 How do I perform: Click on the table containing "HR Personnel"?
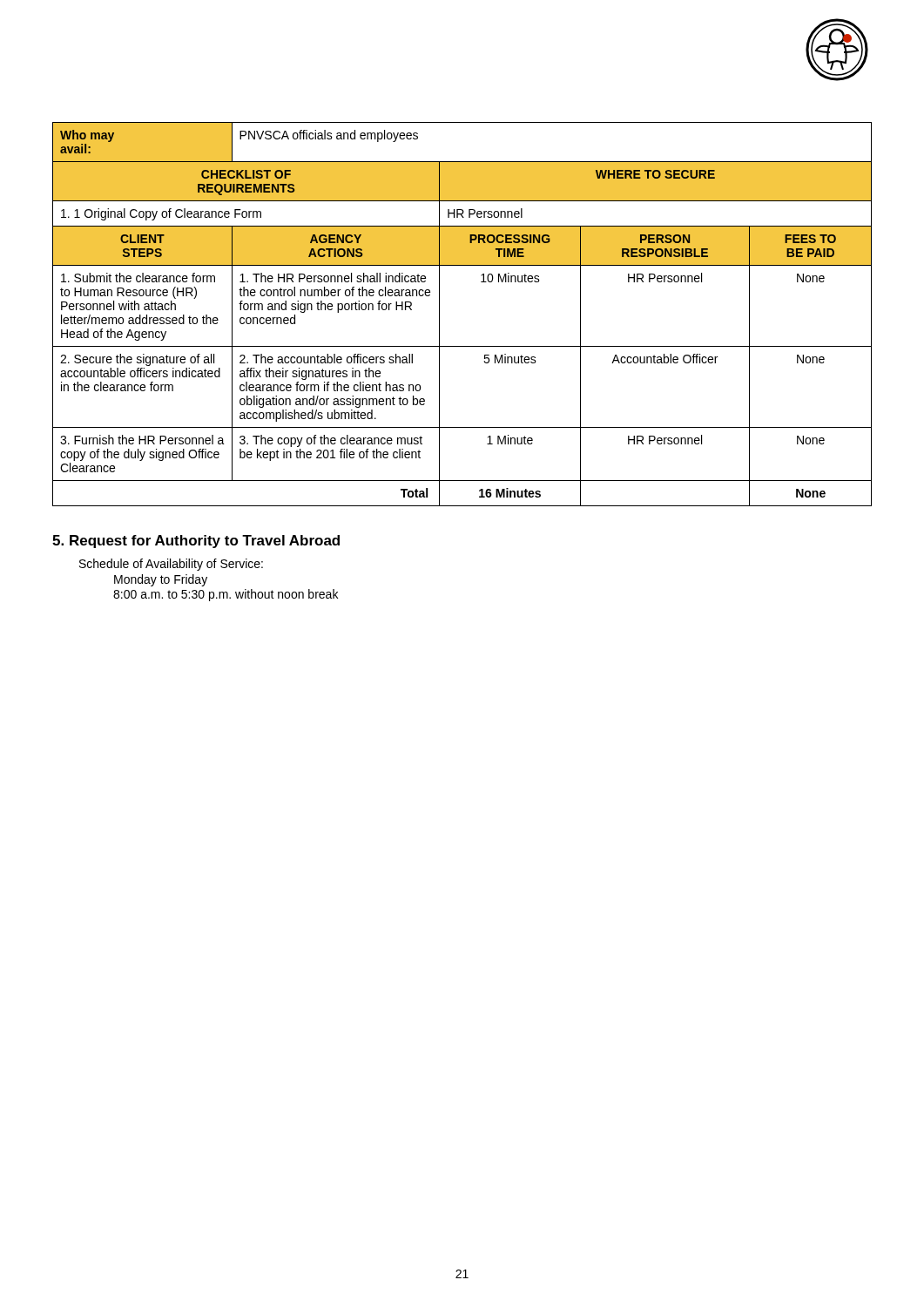tap(462, 314)
